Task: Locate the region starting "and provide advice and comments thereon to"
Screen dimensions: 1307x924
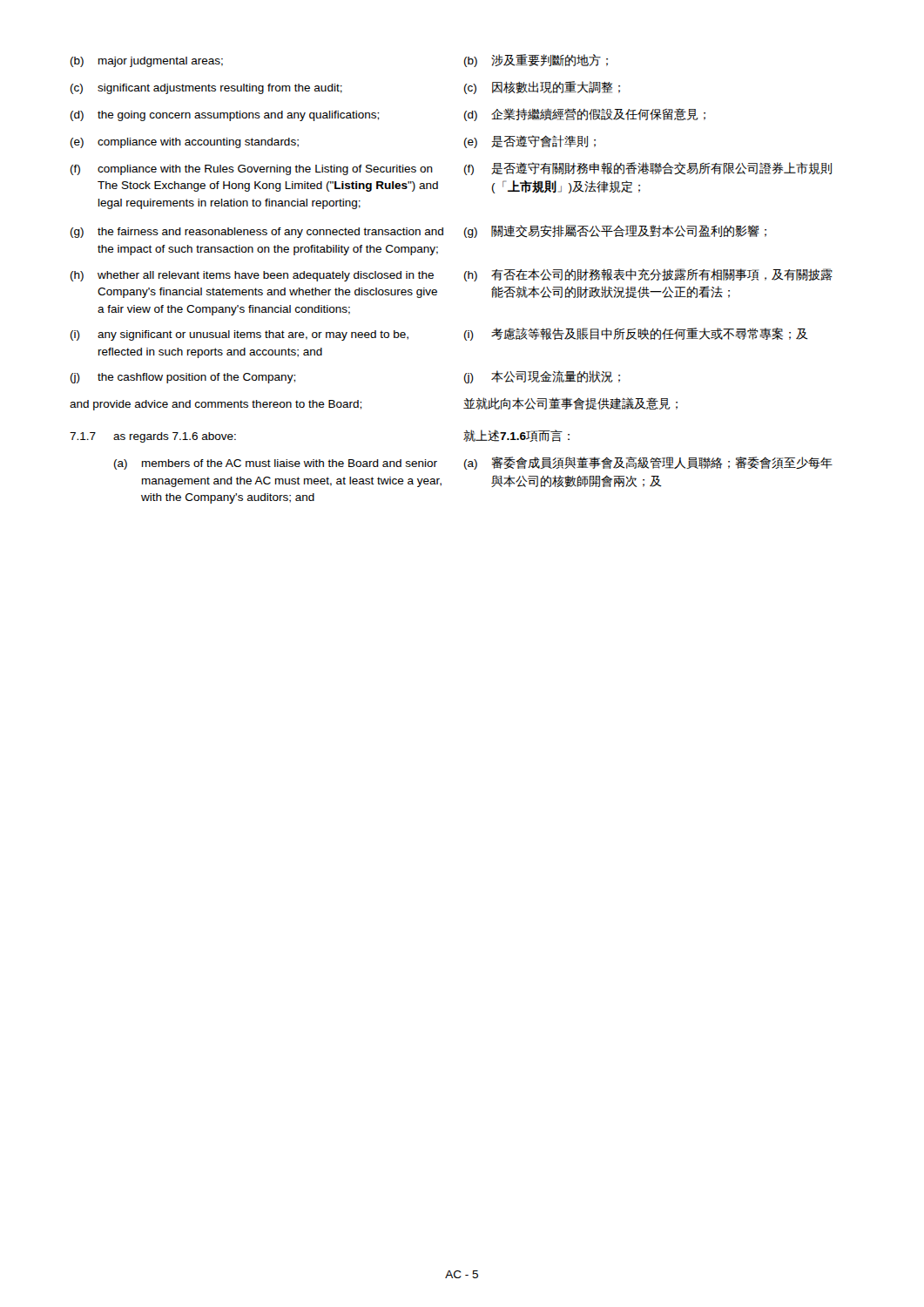Action: coord(216,404)
